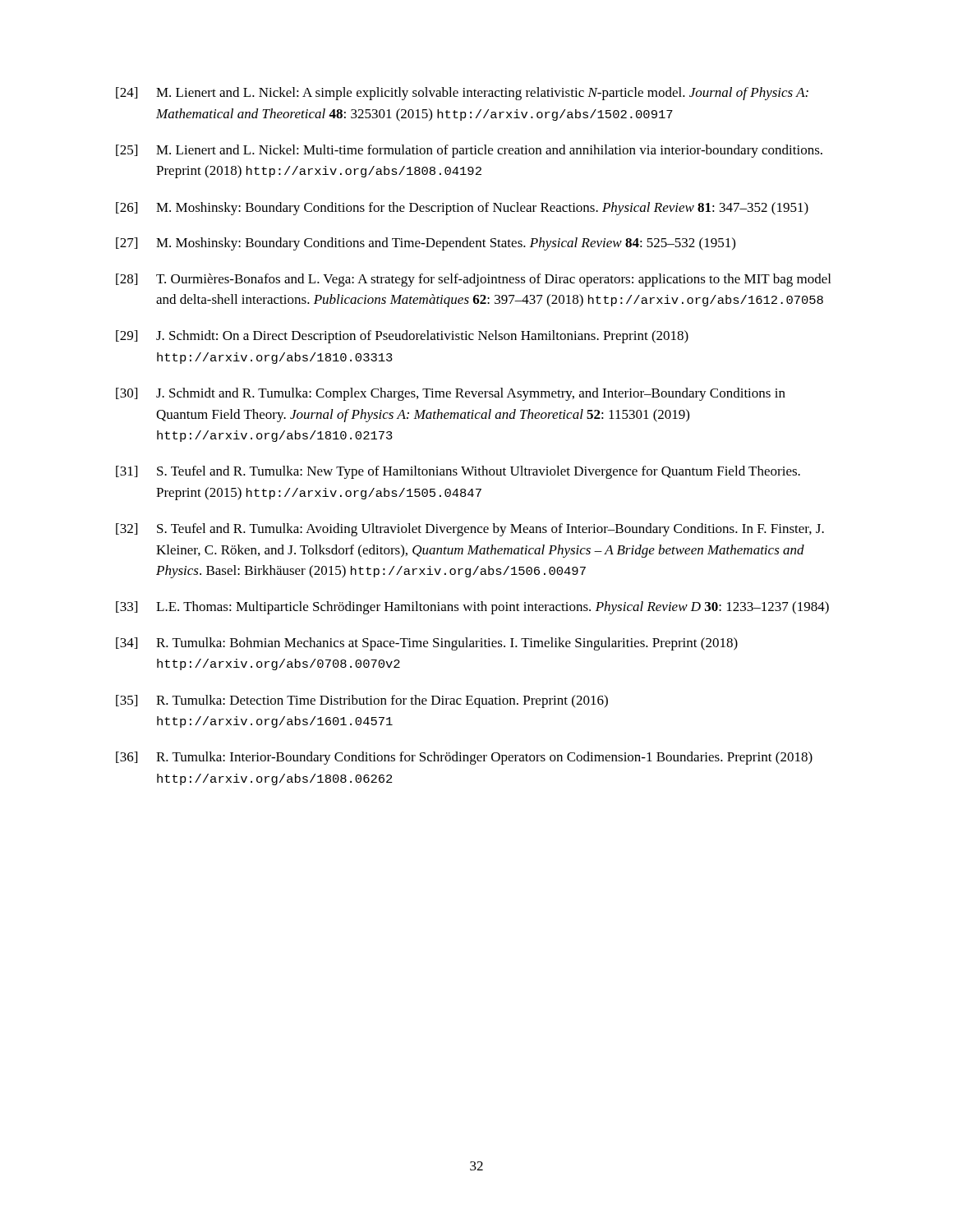
Task: Where is the passage that starts "[28] T. Ourmières-Bonafos and L. Vega: A"?
Action: click(476, 289)
